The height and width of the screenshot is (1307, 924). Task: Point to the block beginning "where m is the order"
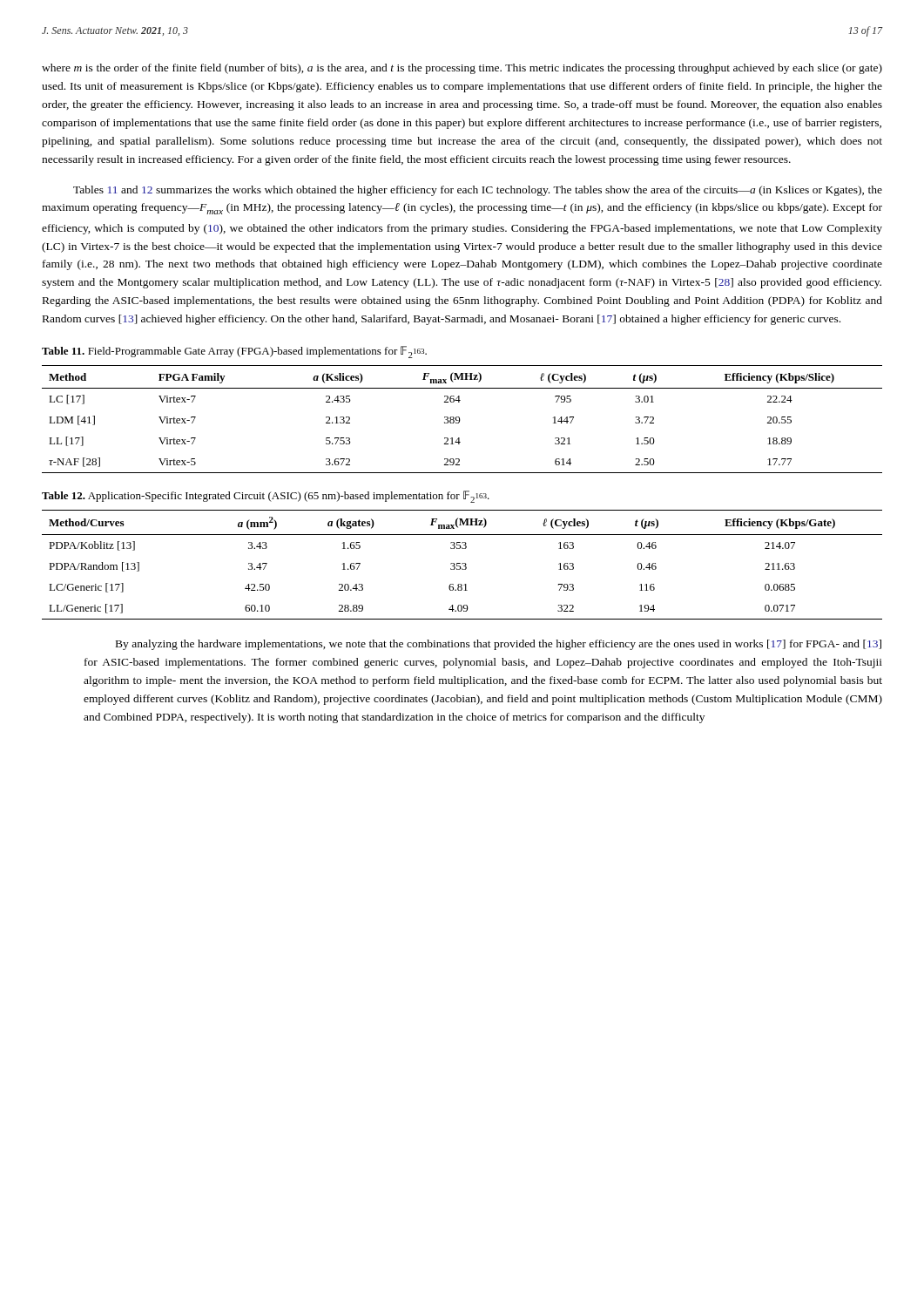(x=462, y=114)
